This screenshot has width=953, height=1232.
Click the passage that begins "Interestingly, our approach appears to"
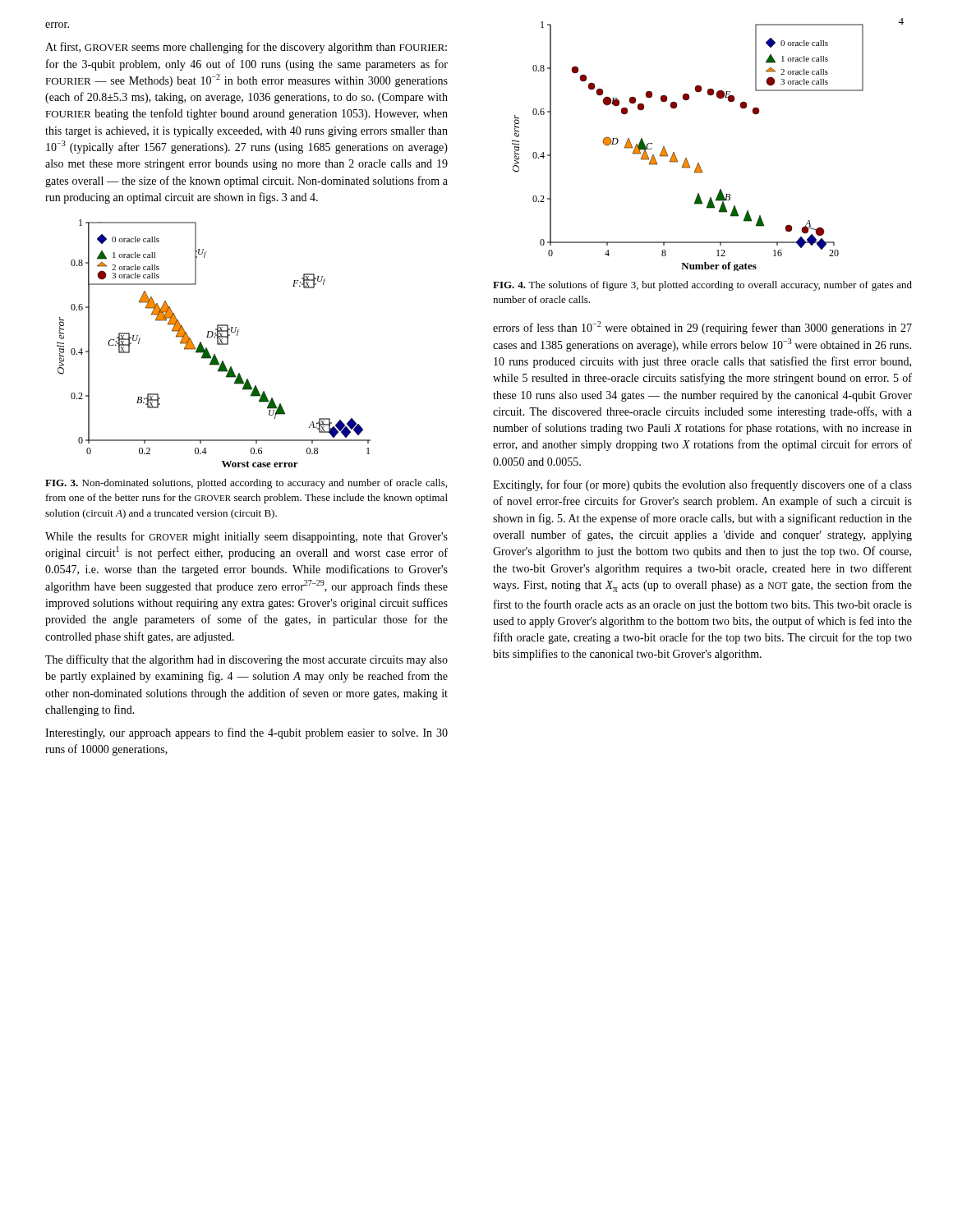(246, 742)
